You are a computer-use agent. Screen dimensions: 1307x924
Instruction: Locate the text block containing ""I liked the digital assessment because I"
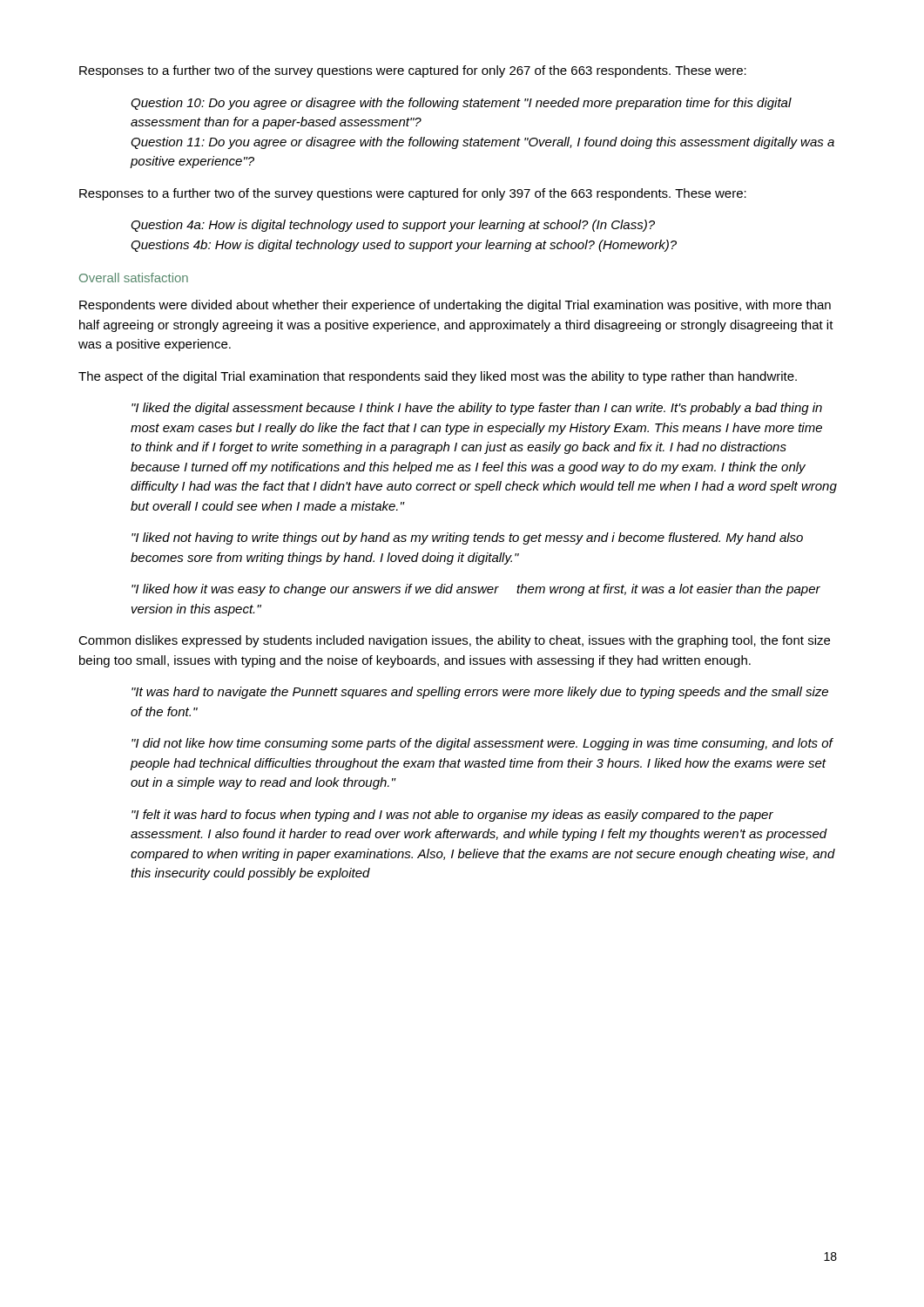[484, 456]
